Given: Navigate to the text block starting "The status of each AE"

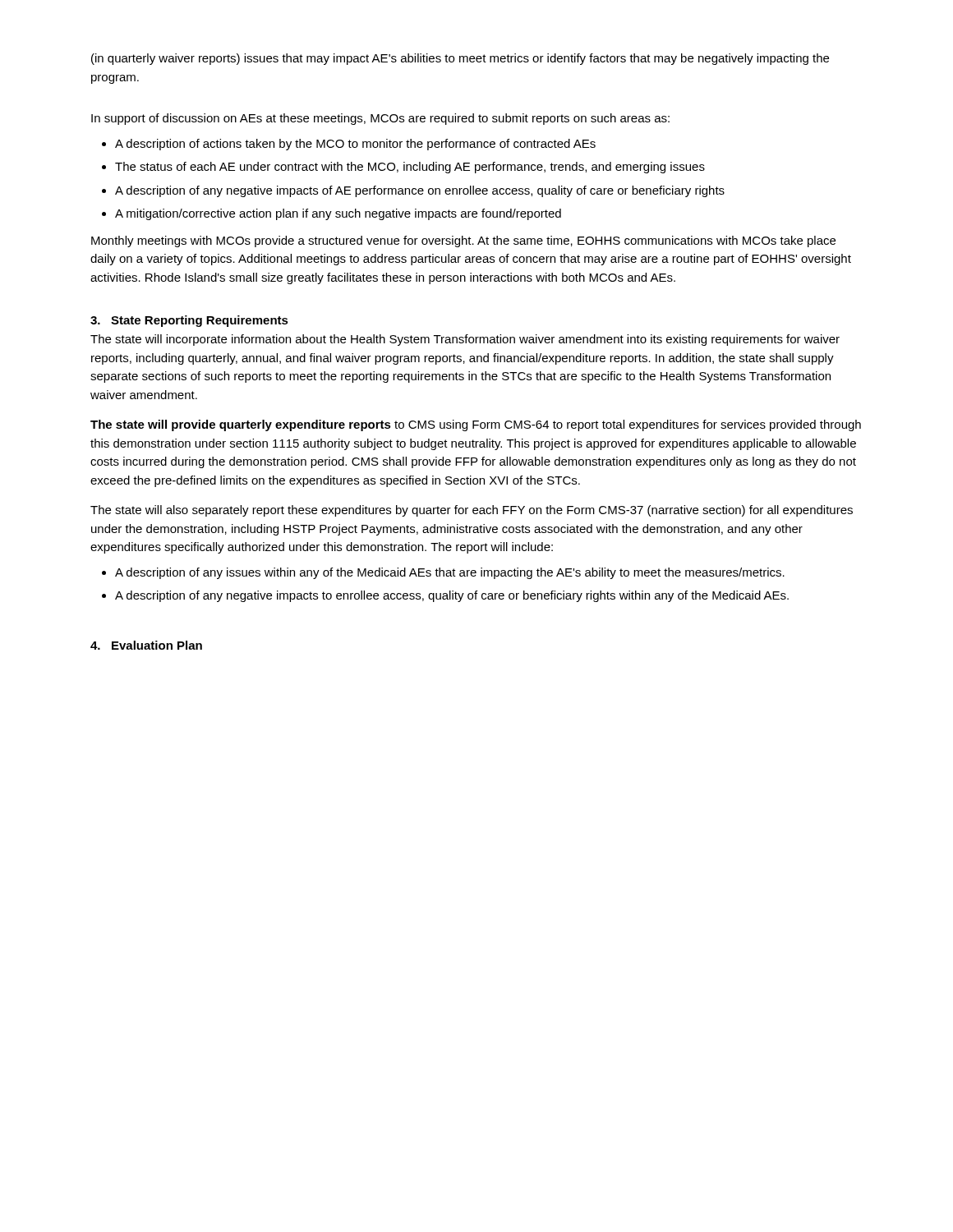Looking at the screenshot, I should tap(410, 166).
